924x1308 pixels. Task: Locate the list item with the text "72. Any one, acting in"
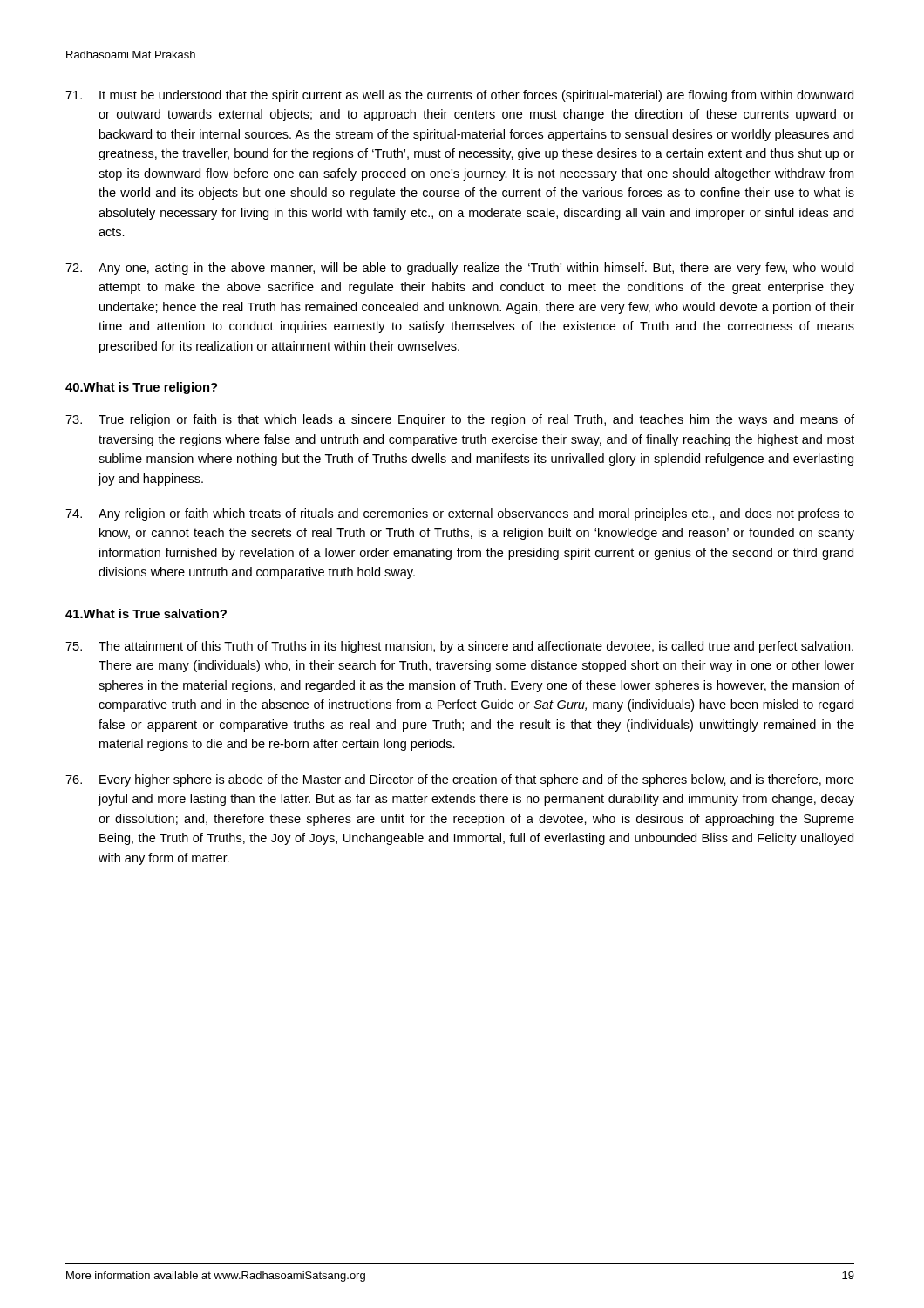(460, 307)
